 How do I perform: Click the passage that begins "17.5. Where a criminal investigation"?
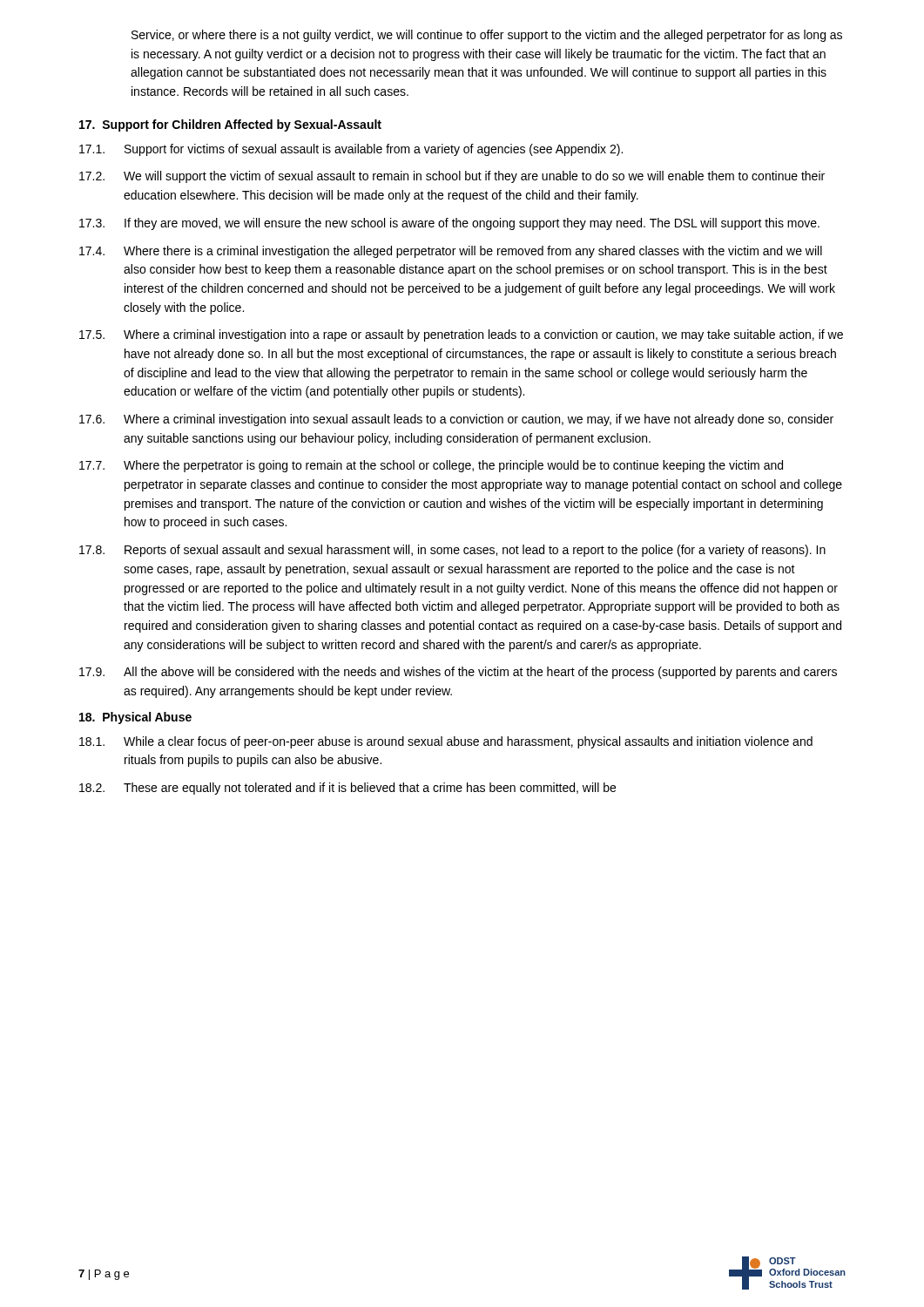pyautogui.click(x=462, y=364)
